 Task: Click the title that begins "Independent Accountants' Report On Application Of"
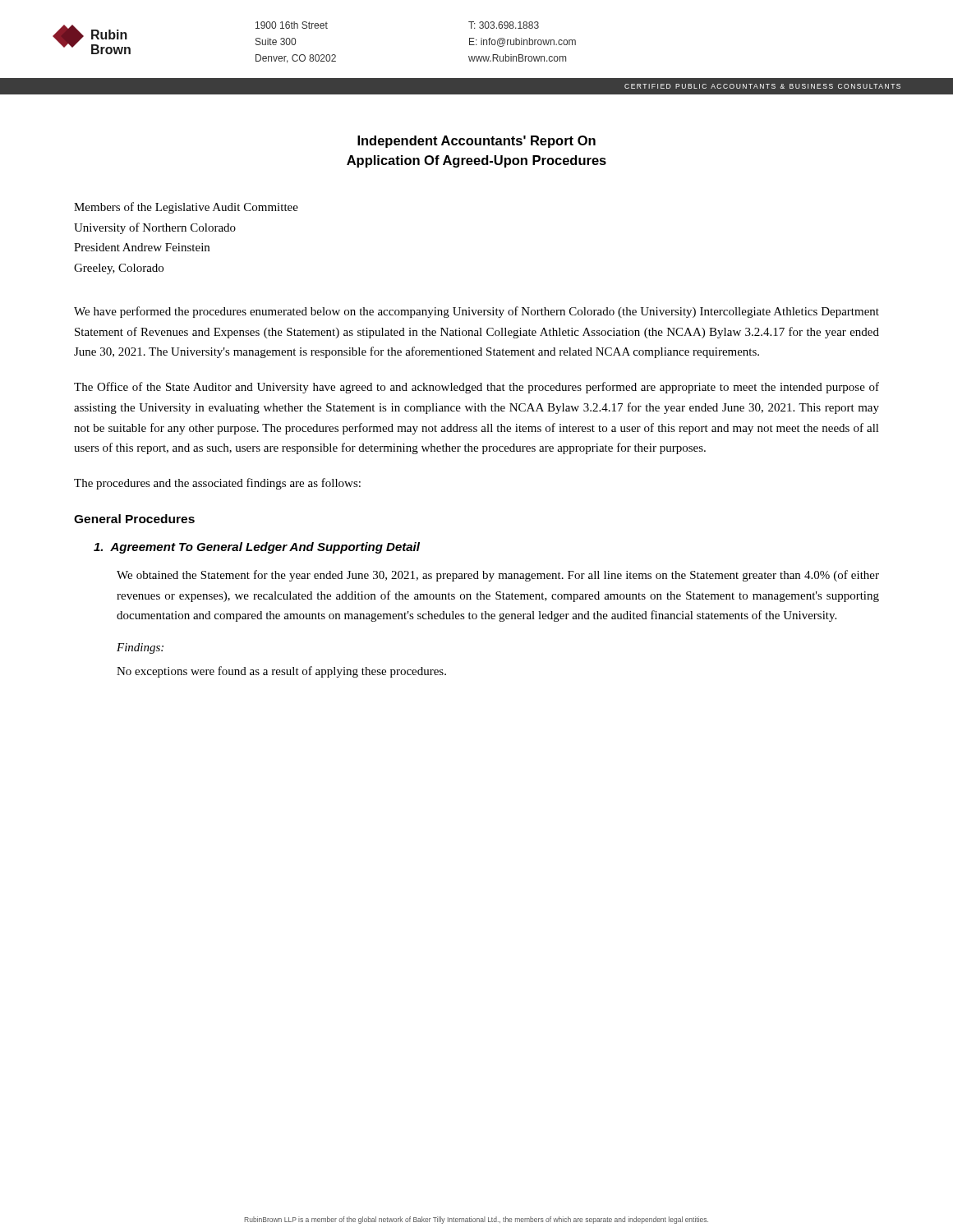(476, 151)
